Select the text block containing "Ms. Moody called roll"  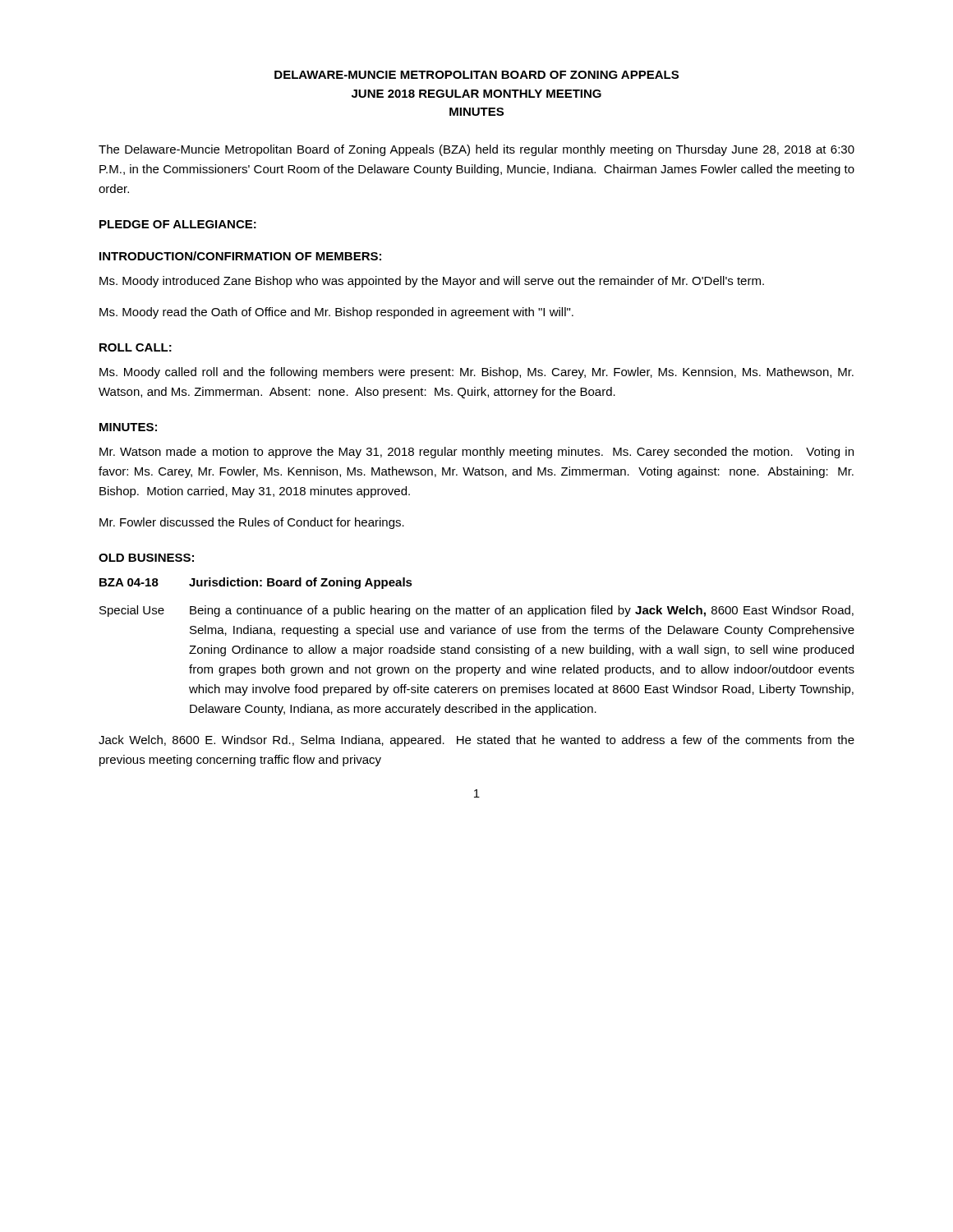tap(476, 381)
